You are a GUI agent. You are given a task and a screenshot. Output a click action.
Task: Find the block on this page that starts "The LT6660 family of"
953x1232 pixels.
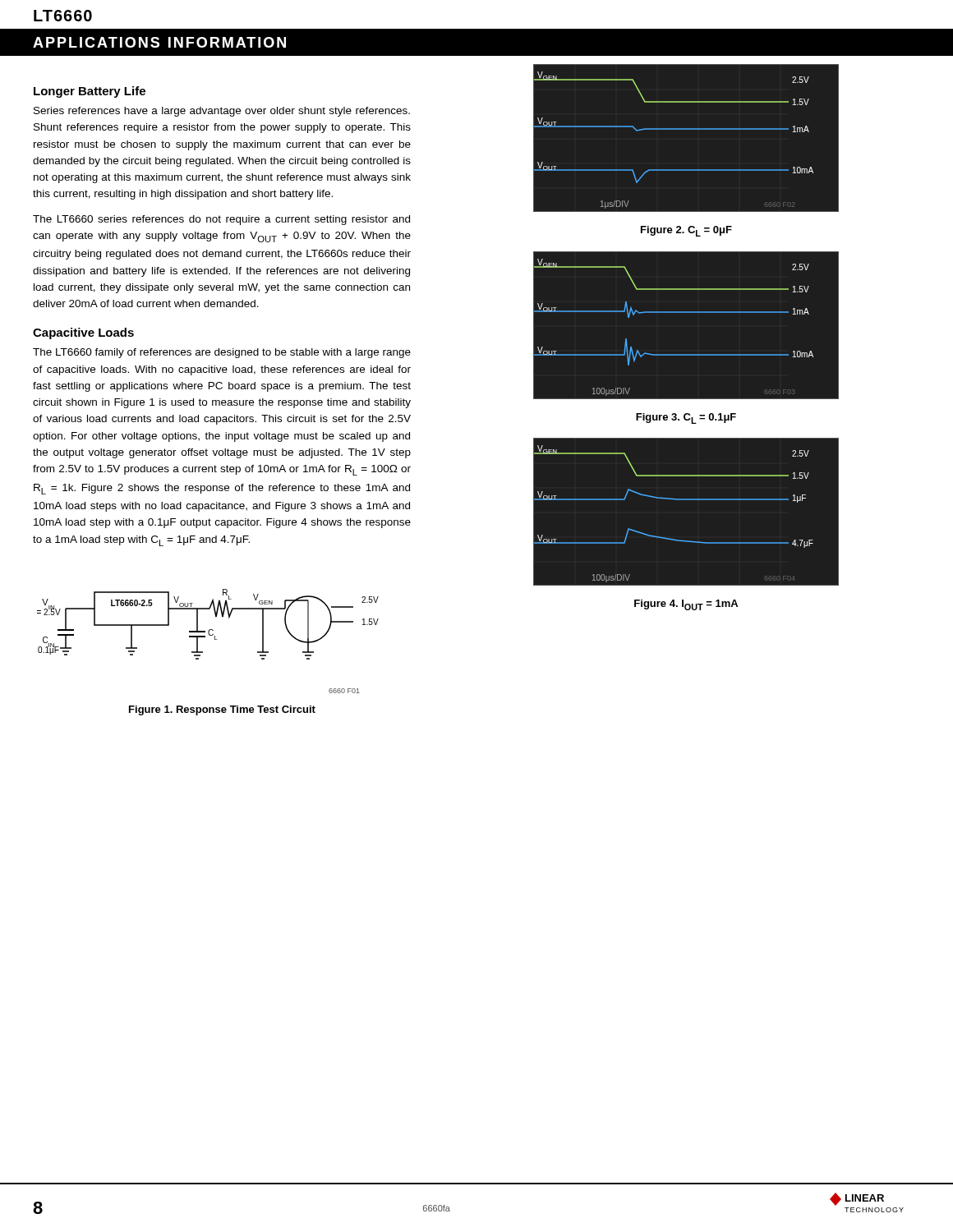point(222,447)
